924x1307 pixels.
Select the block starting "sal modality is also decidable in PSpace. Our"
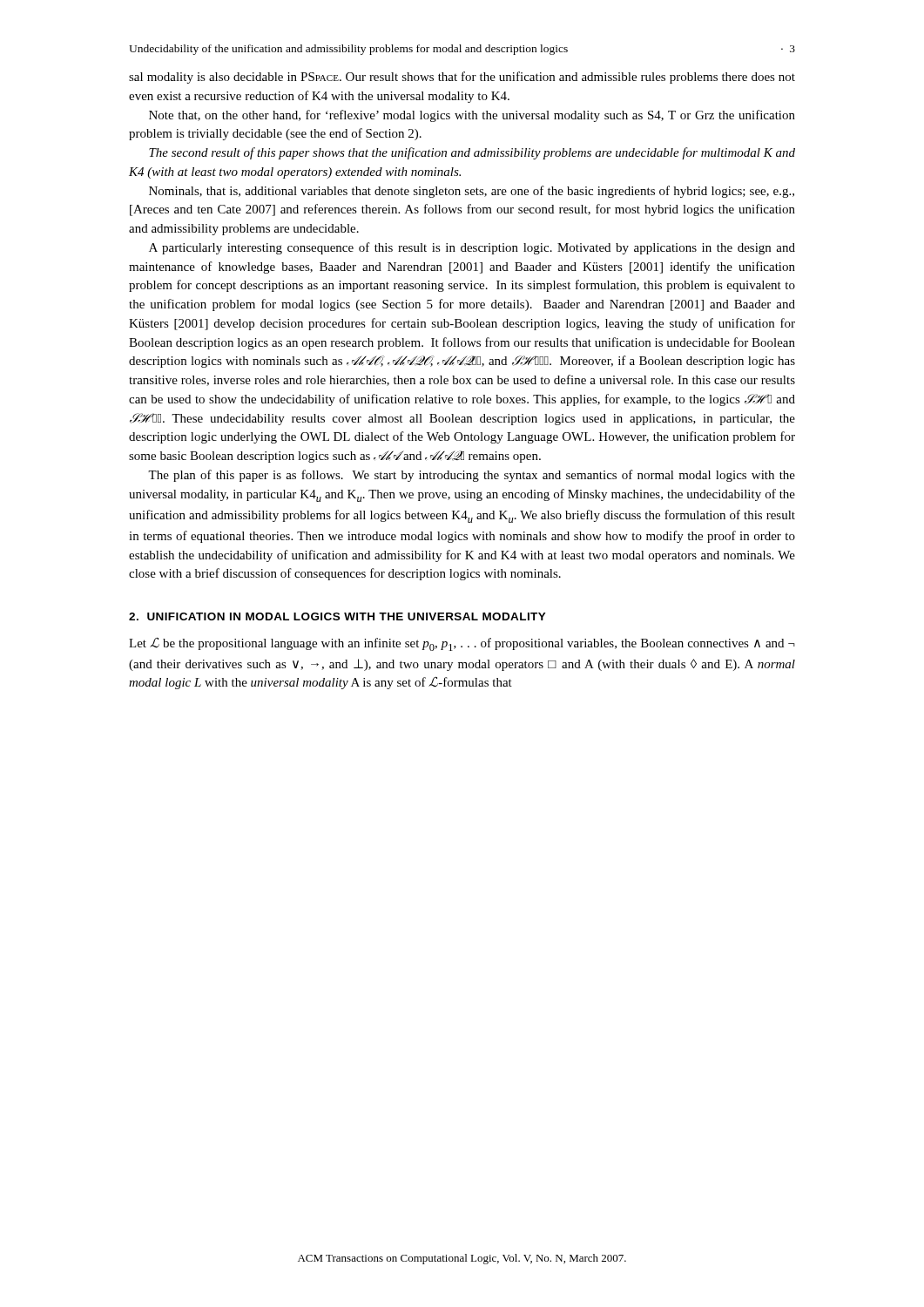click(x=462, y=86)
